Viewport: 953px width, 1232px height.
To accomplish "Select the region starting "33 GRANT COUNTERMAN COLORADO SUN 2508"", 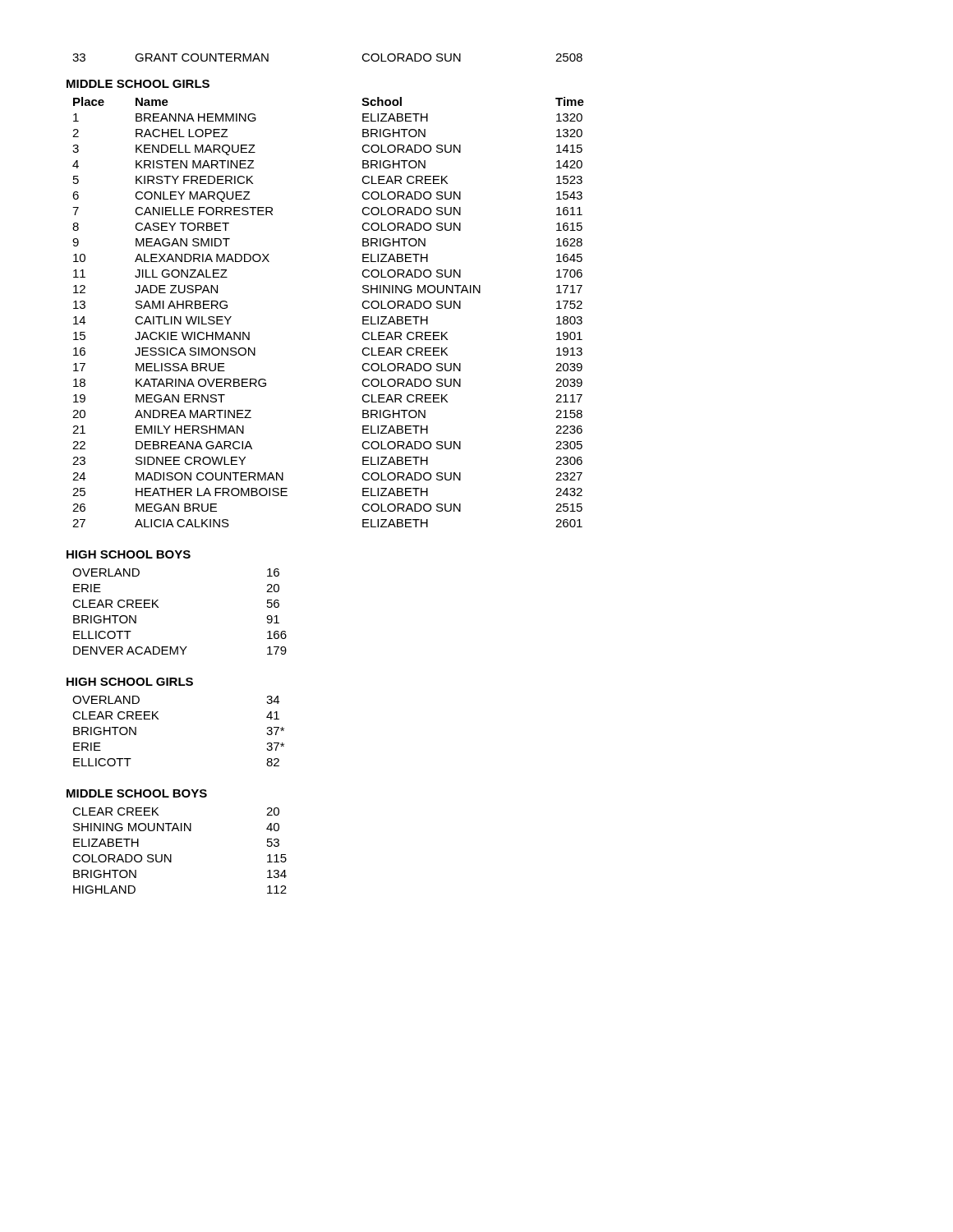I will point(75,57).
